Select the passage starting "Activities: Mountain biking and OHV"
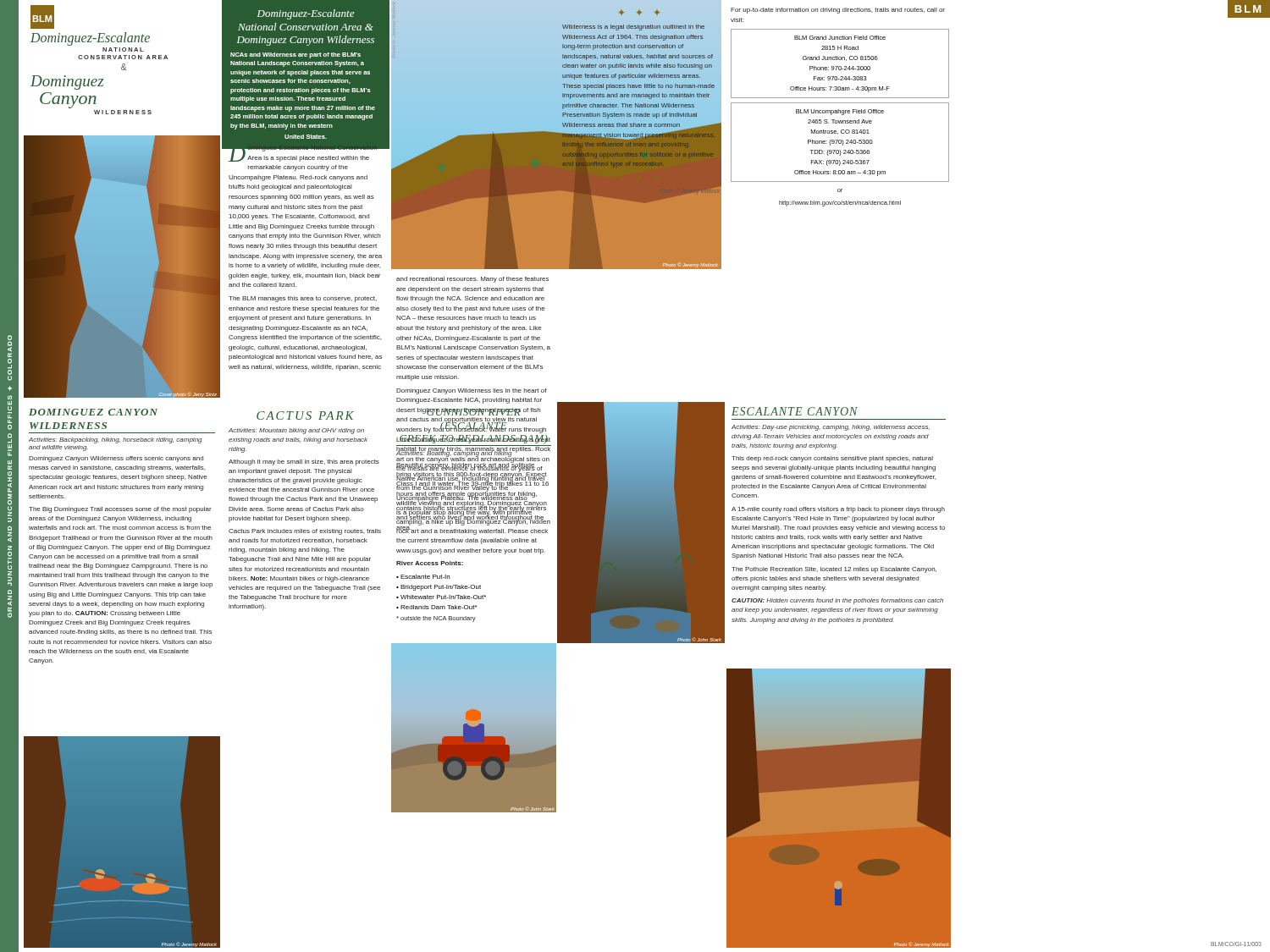The width and height of the screenshot is (1270, 952). pos(306,440)
